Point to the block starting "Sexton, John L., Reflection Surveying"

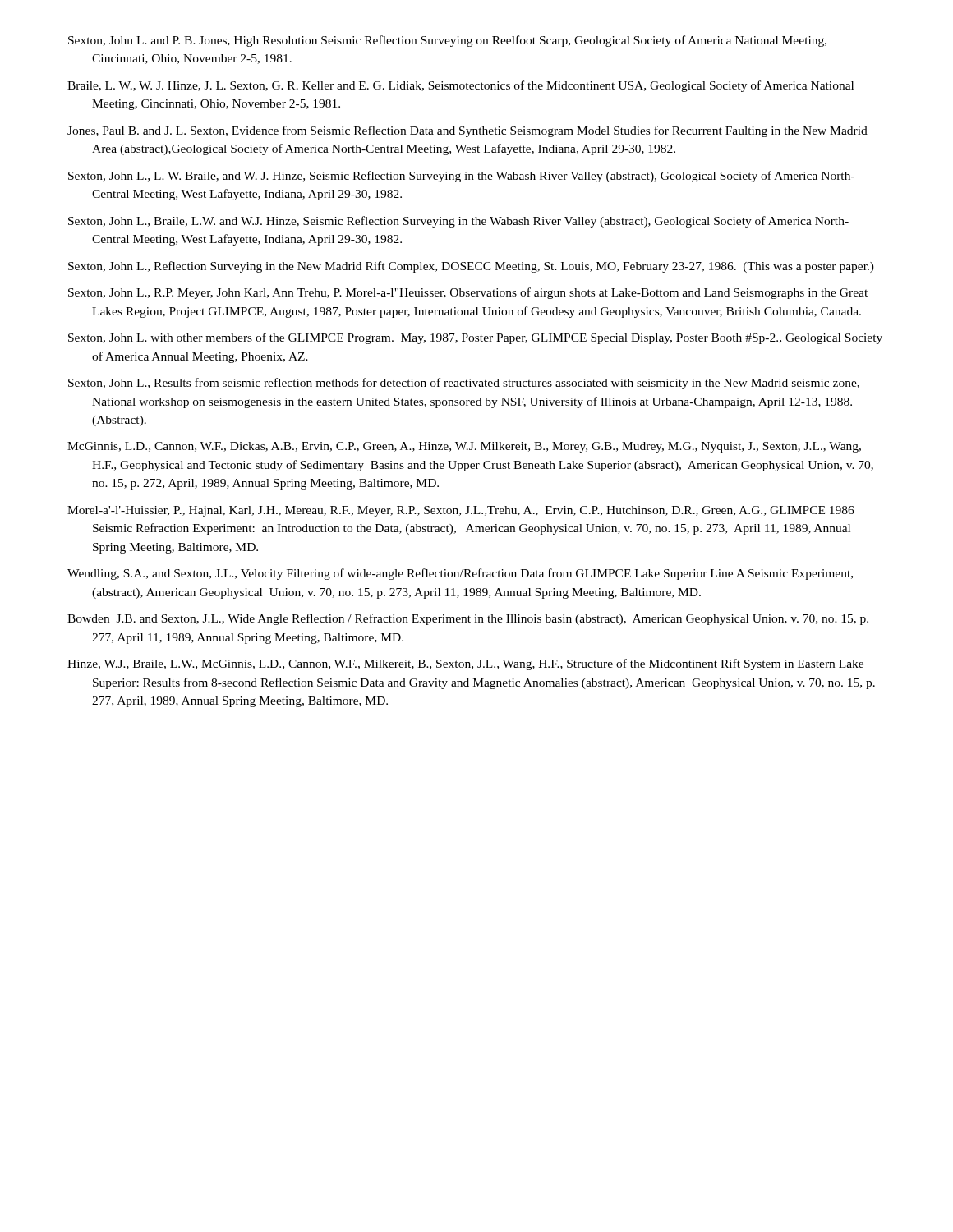[x=471, y=265]
